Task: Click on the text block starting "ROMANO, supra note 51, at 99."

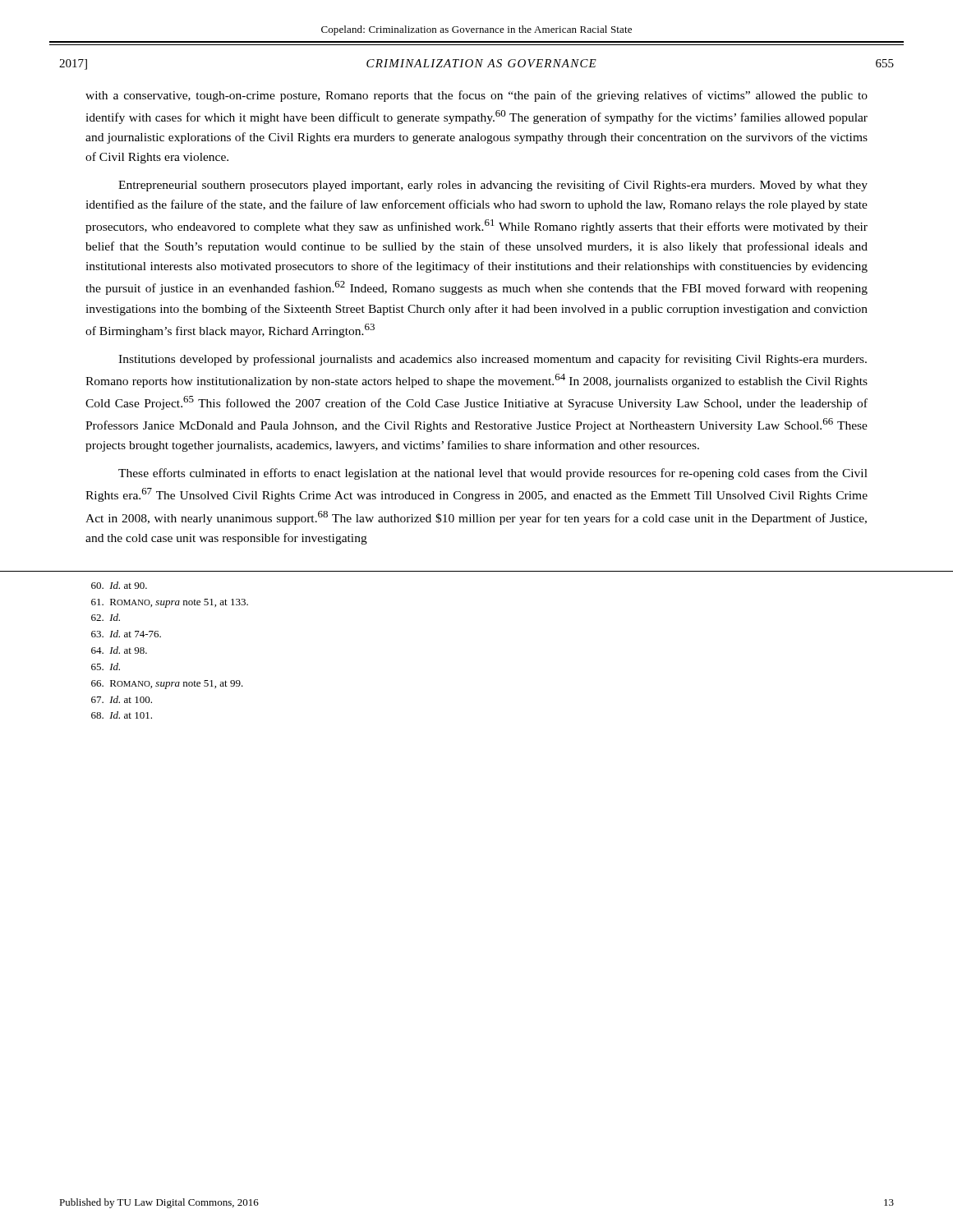Action: [x=164, y=683]
